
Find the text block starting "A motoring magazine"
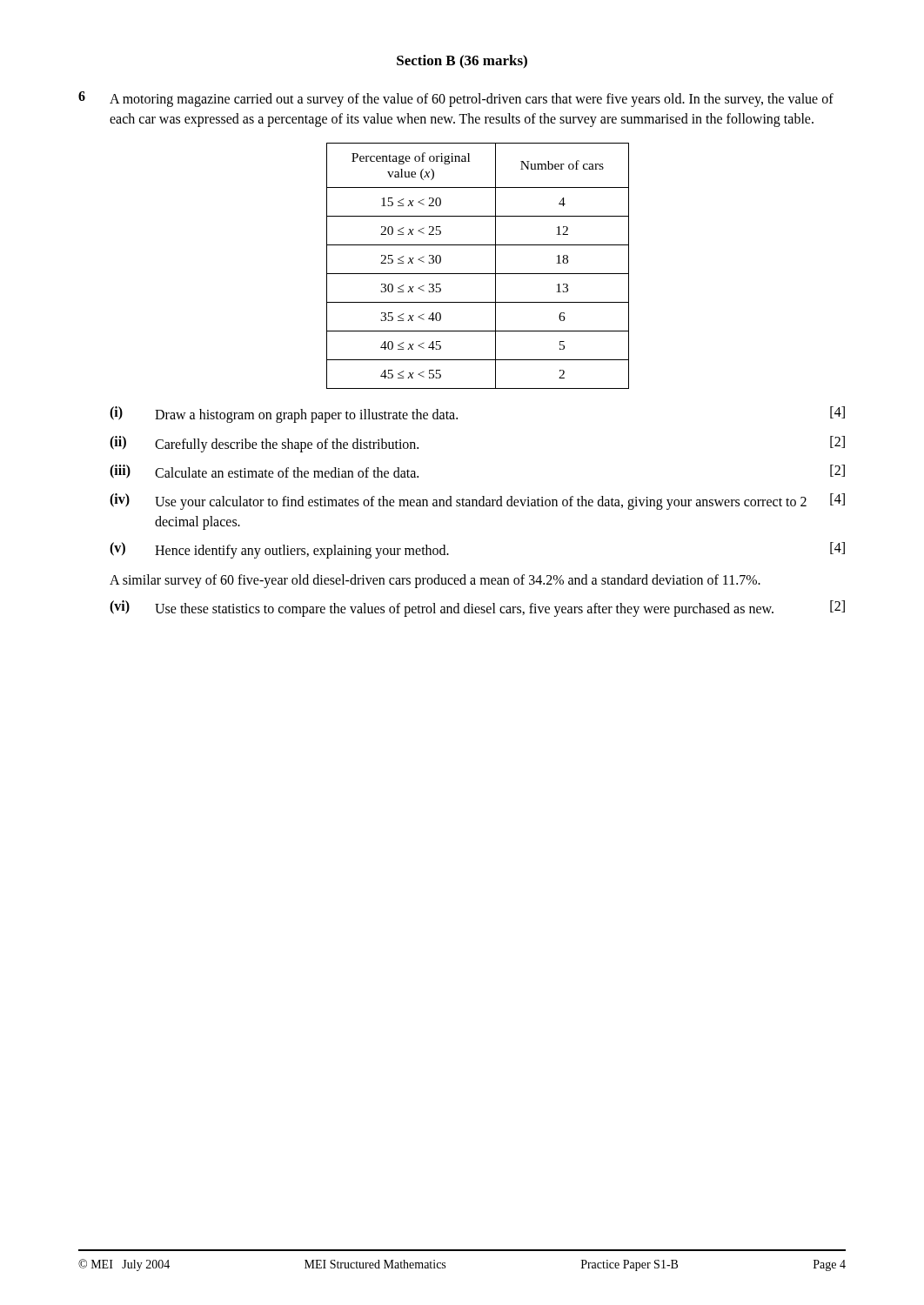click(471, 109)
